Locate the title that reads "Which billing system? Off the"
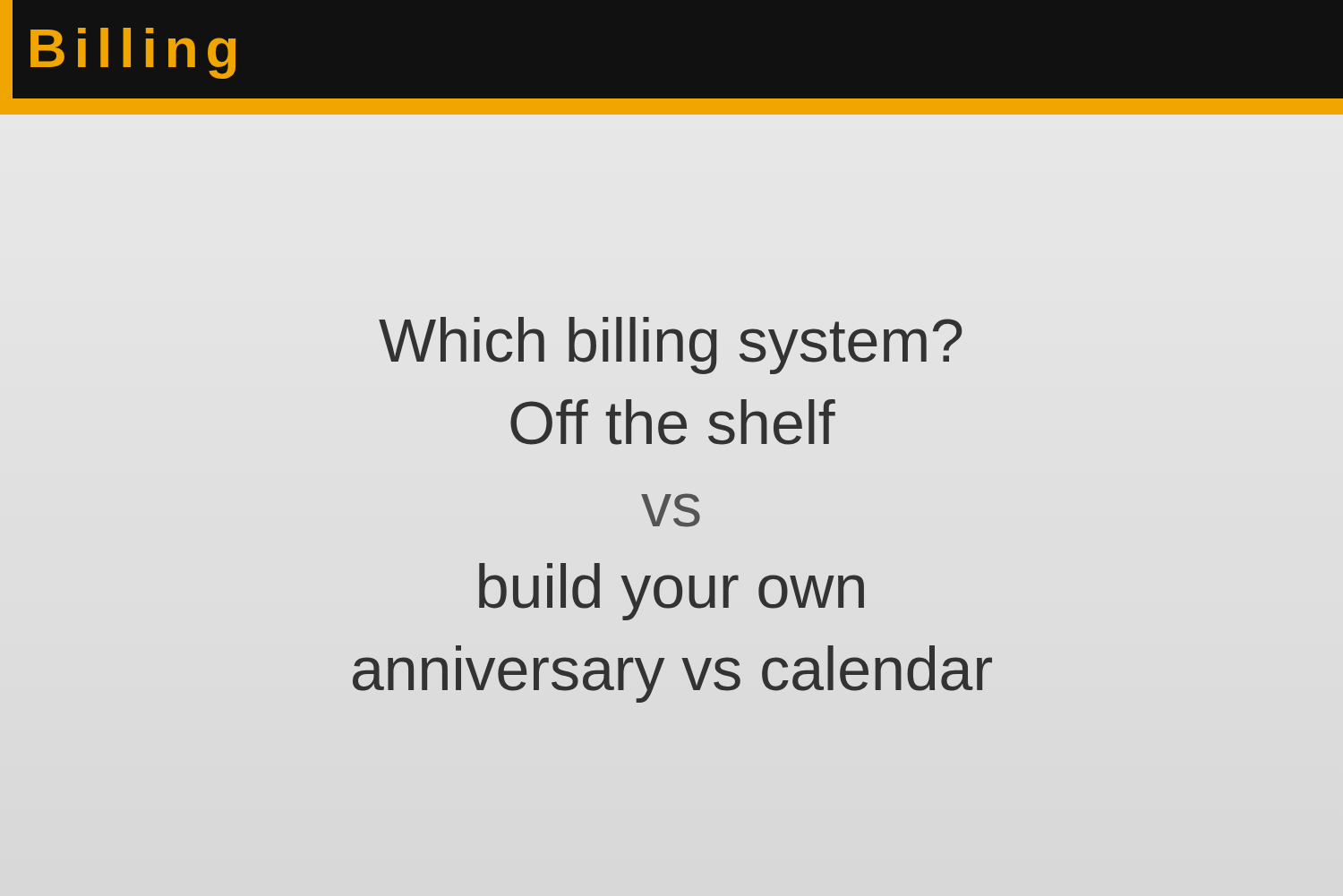The width and height of the screenshot is (1343, 896). (672, 504)
